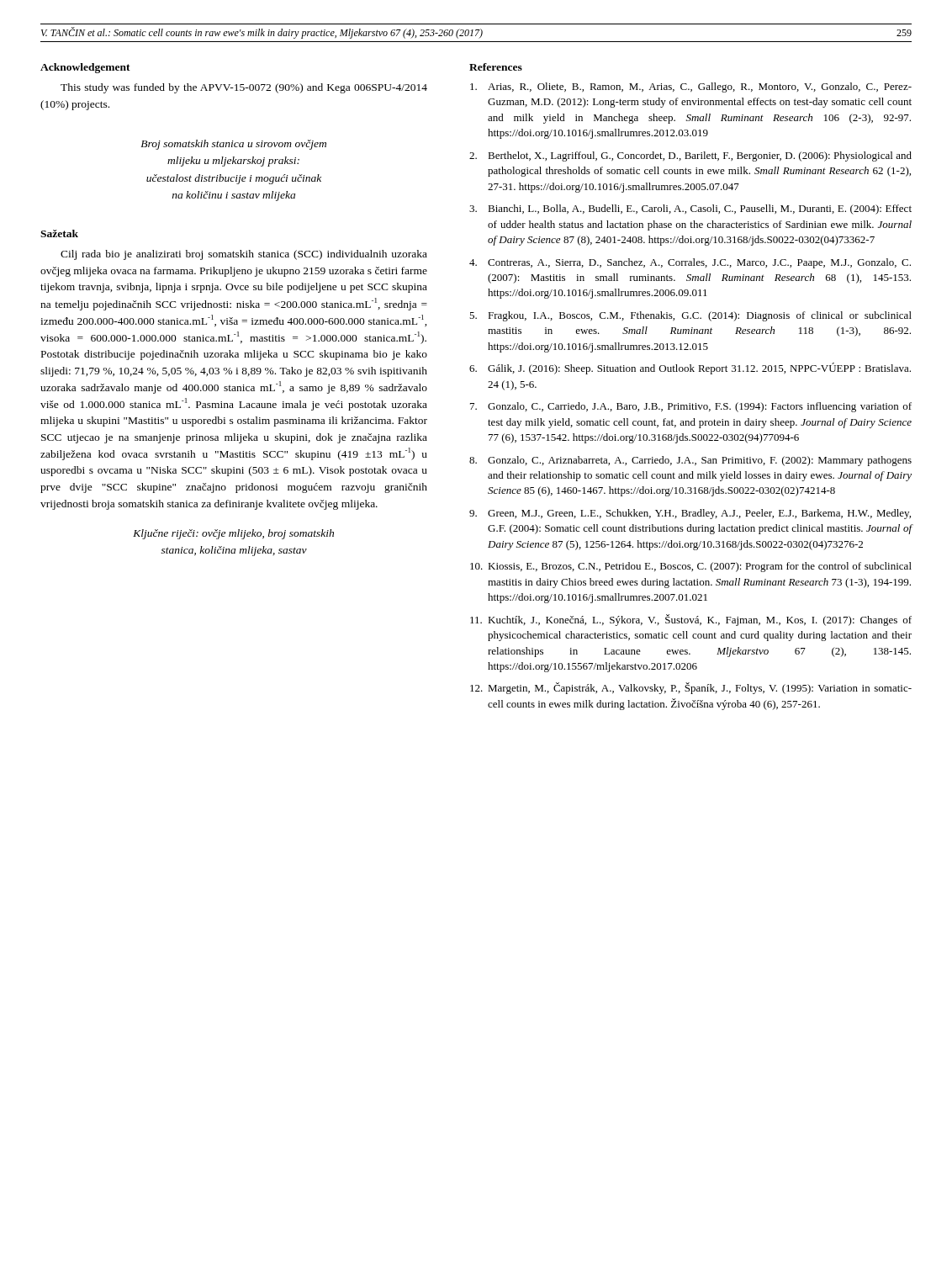Find the text block with the text "This study was funded by the"
Screen dimensions: 1262x952
[234, 95]
